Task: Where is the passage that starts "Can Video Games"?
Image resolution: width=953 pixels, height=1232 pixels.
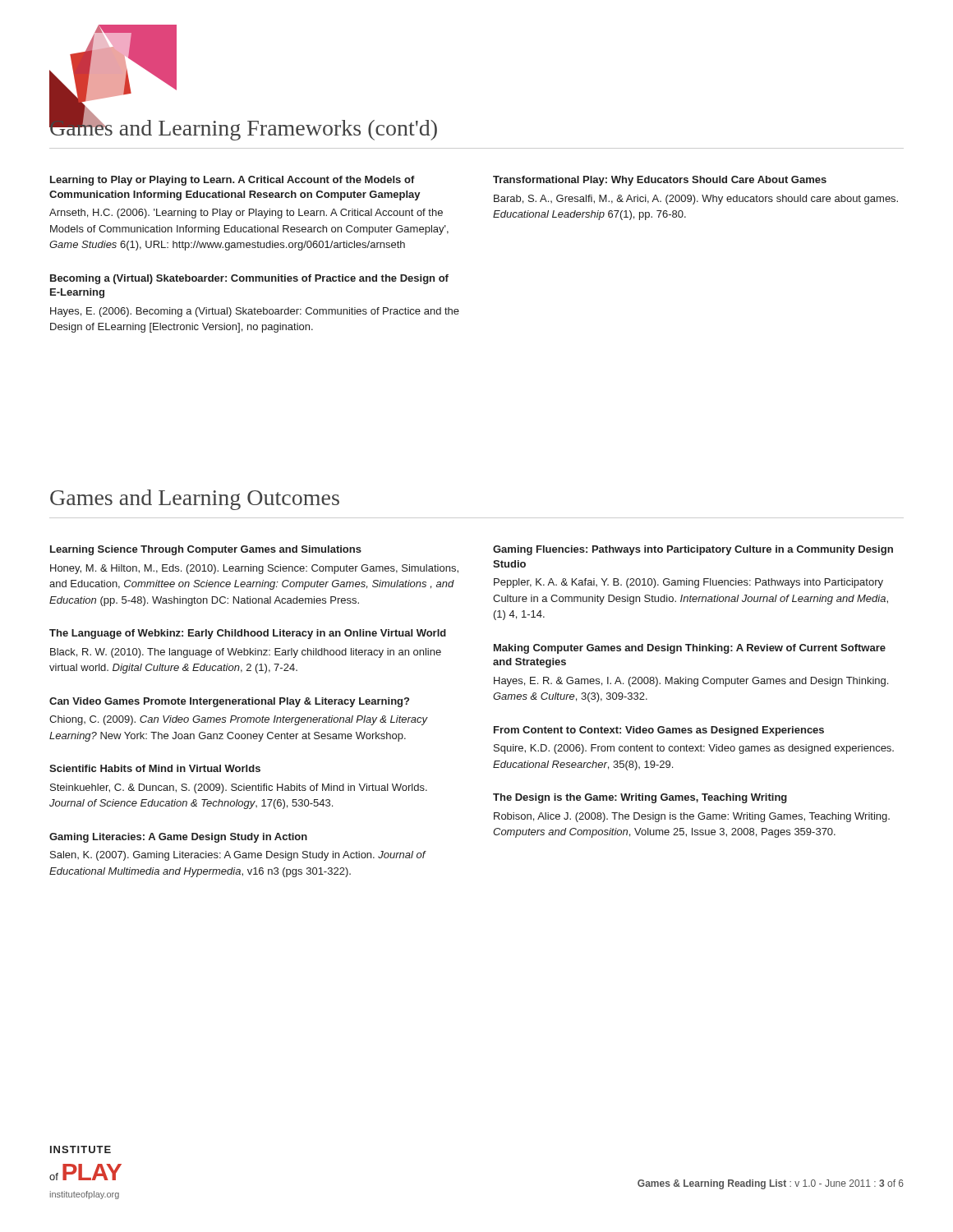Action: pyautogui.click(x=255, y=719)
